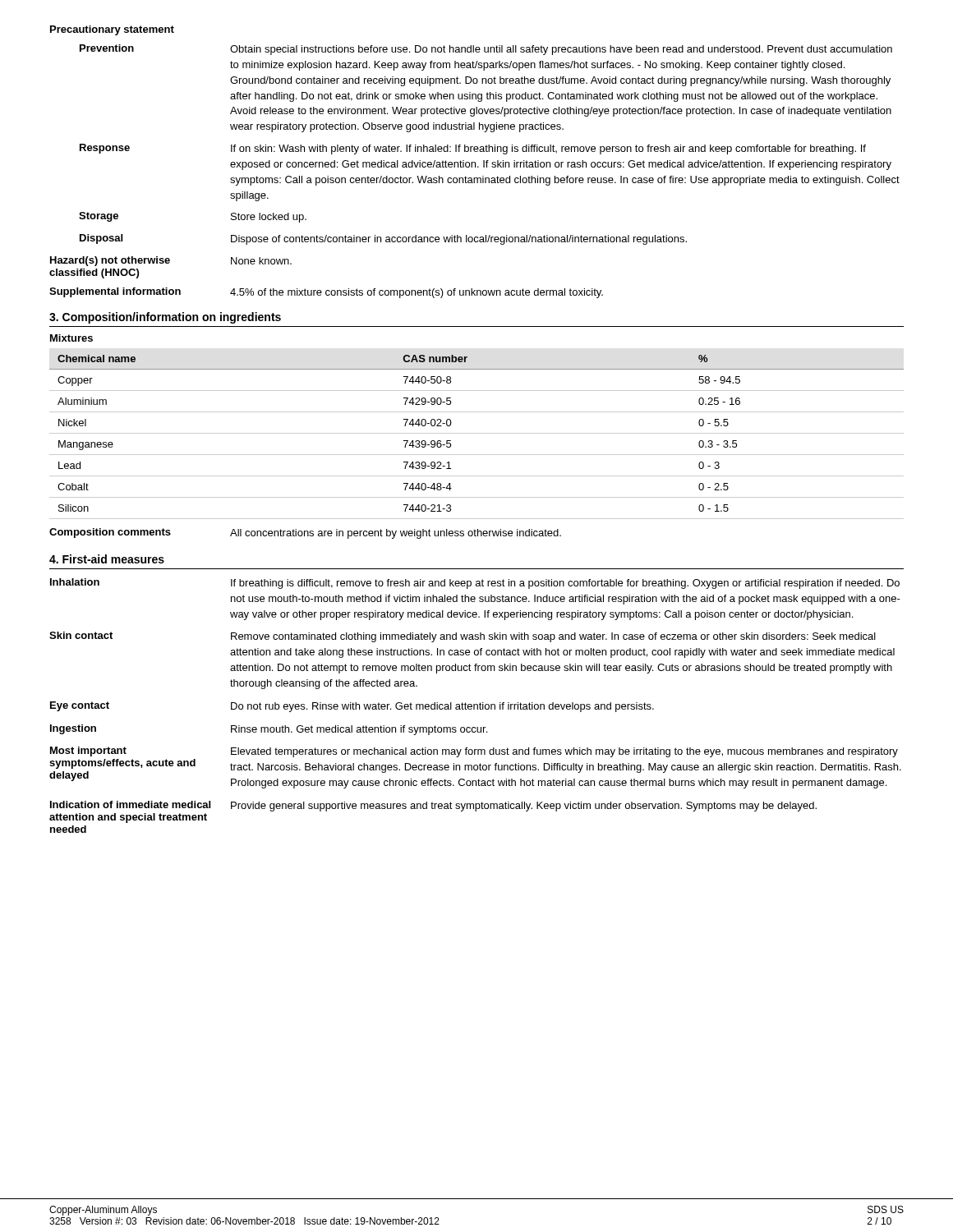
Task: Point to the region starting "Storage Store locked up."
Action: 91,217
